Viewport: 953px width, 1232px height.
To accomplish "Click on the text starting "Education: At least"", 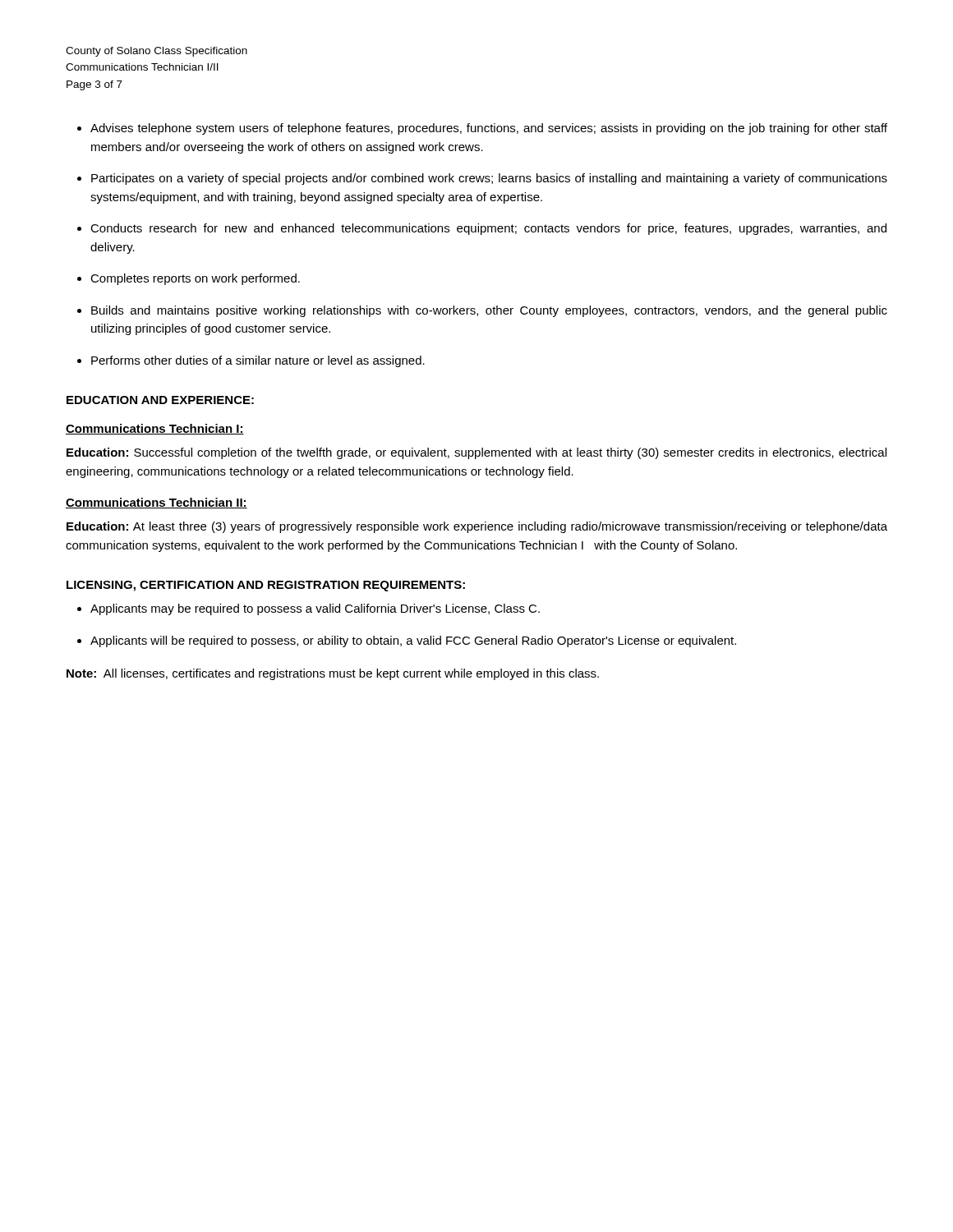I will tap(476, 535).
